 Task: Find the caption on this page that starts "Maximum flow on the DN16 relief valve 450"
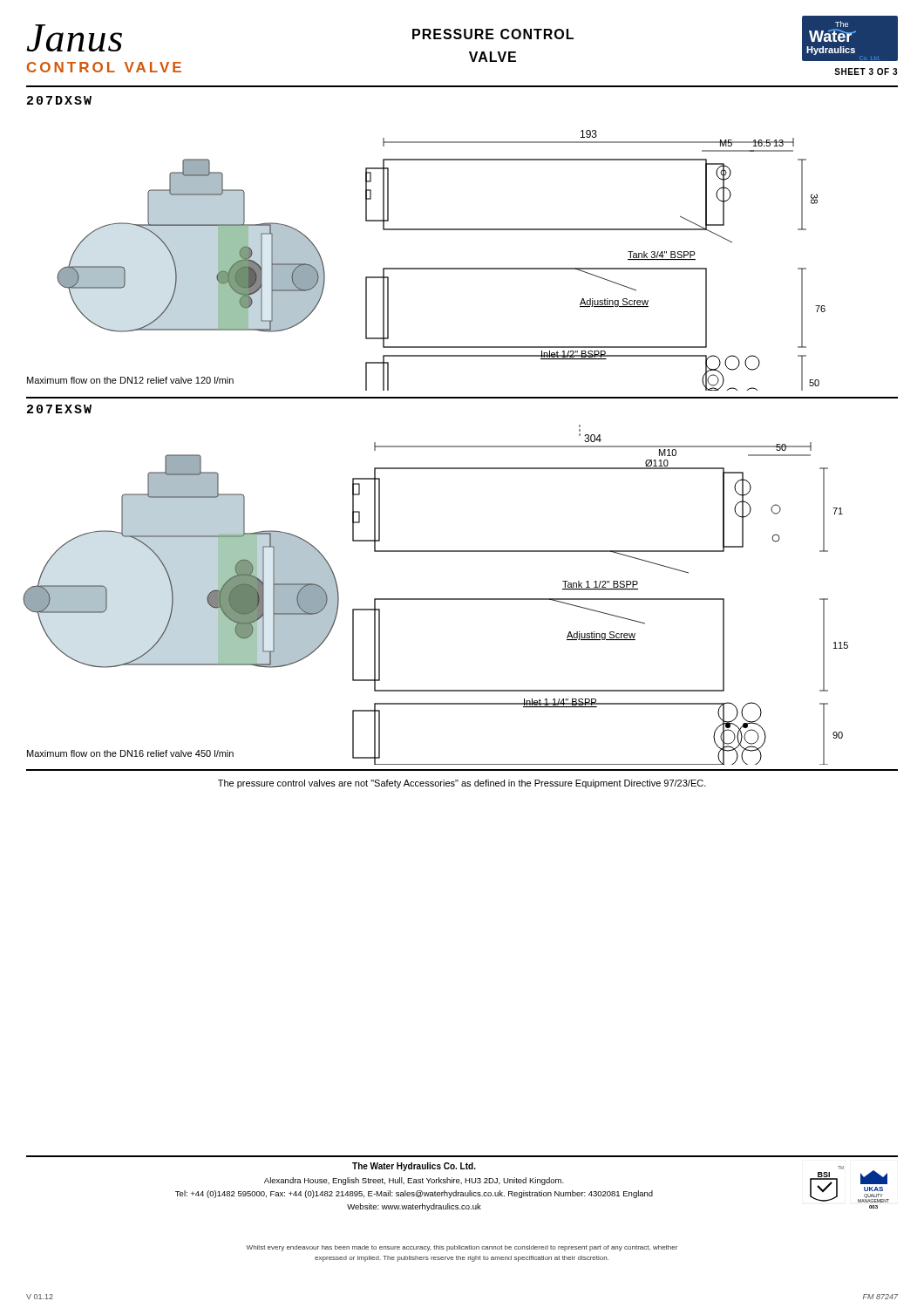click(130, 753)
